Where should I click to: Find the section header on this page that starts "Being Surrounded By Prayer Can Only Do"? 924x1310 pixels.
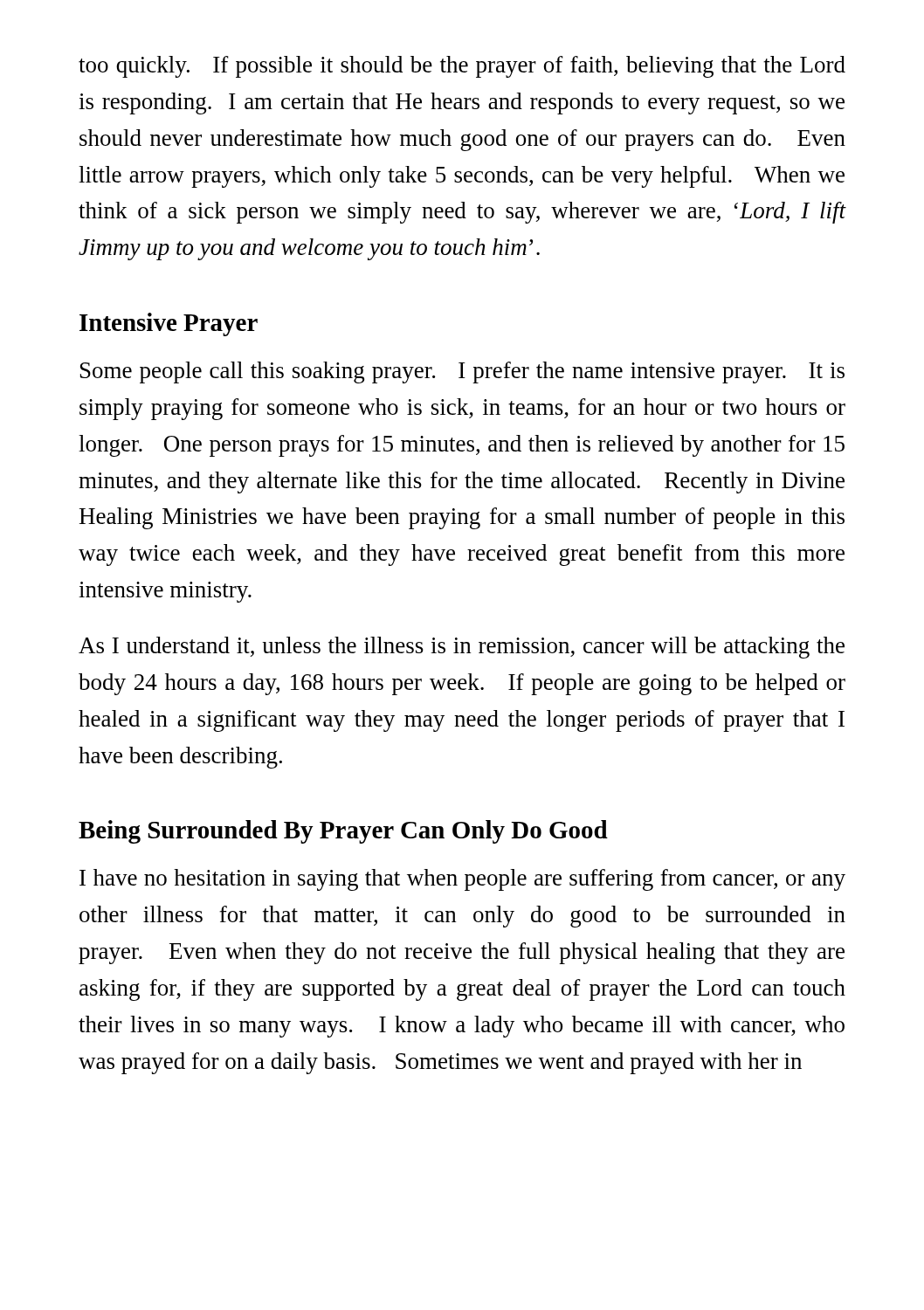coord(343,830)
